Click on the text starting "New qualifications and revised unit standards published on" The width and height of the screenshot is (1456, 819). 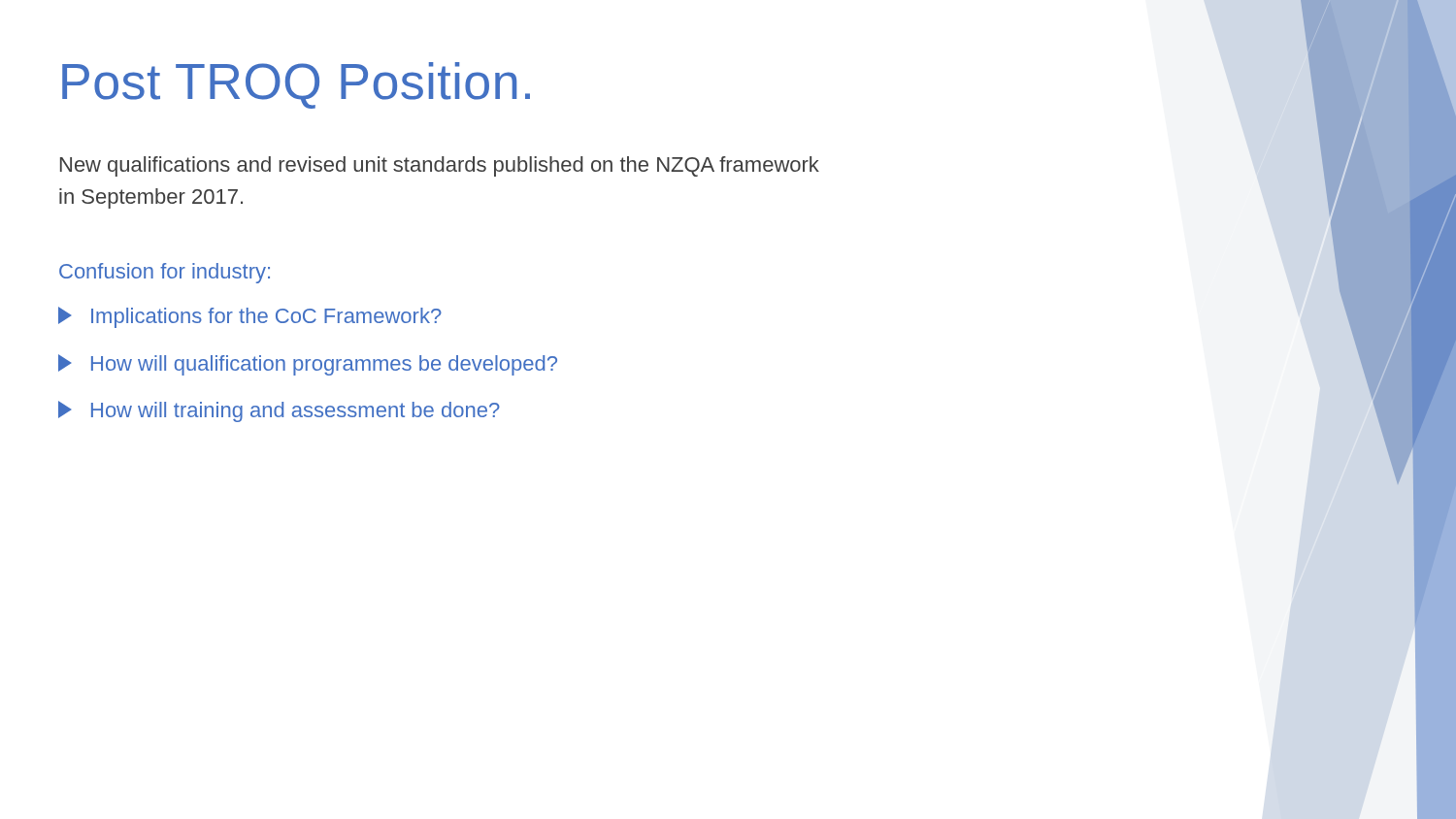[x=439, y=180]
